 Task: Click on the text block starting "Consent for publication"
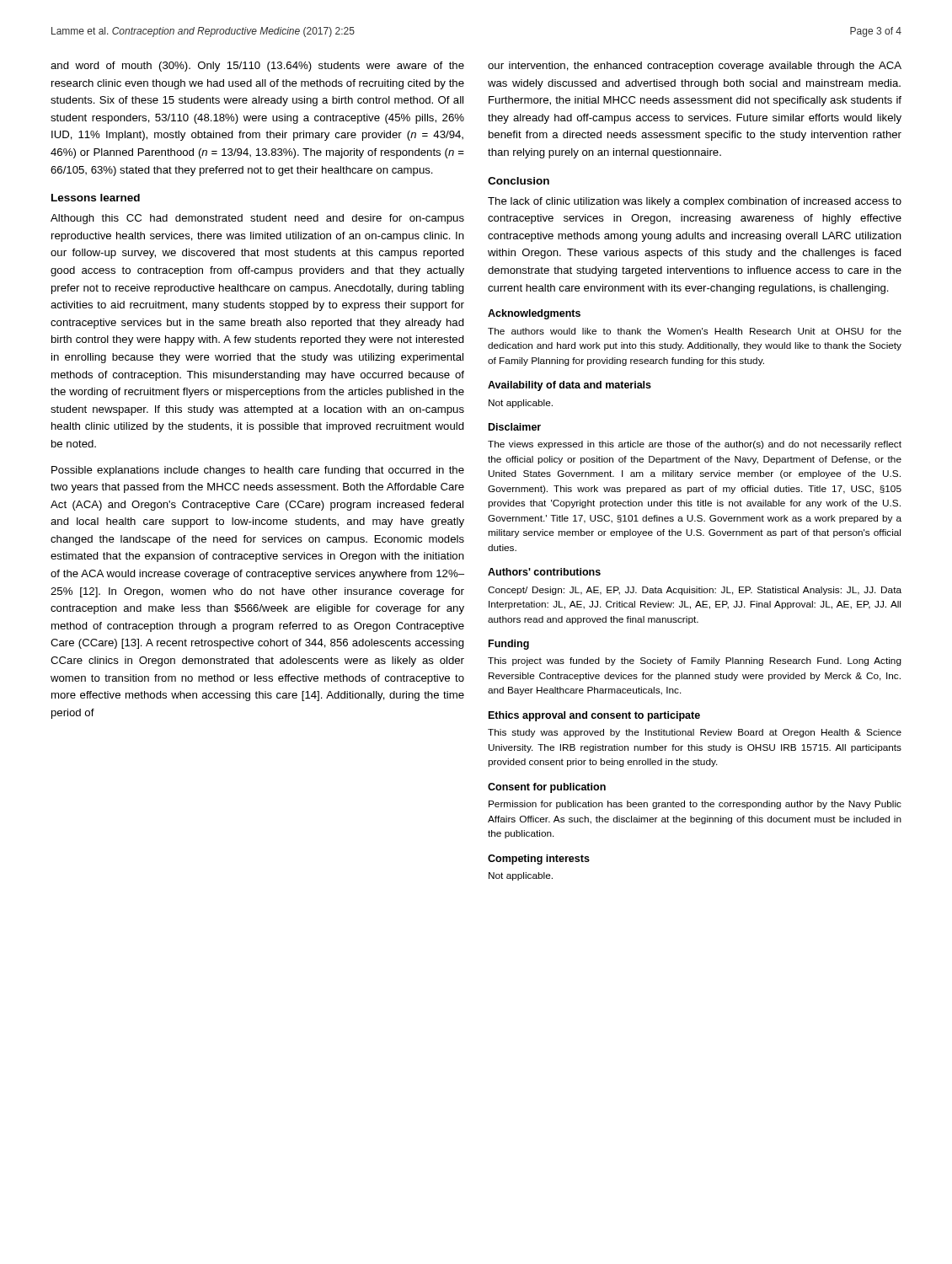pyautogui.click(x=547, y=787)
